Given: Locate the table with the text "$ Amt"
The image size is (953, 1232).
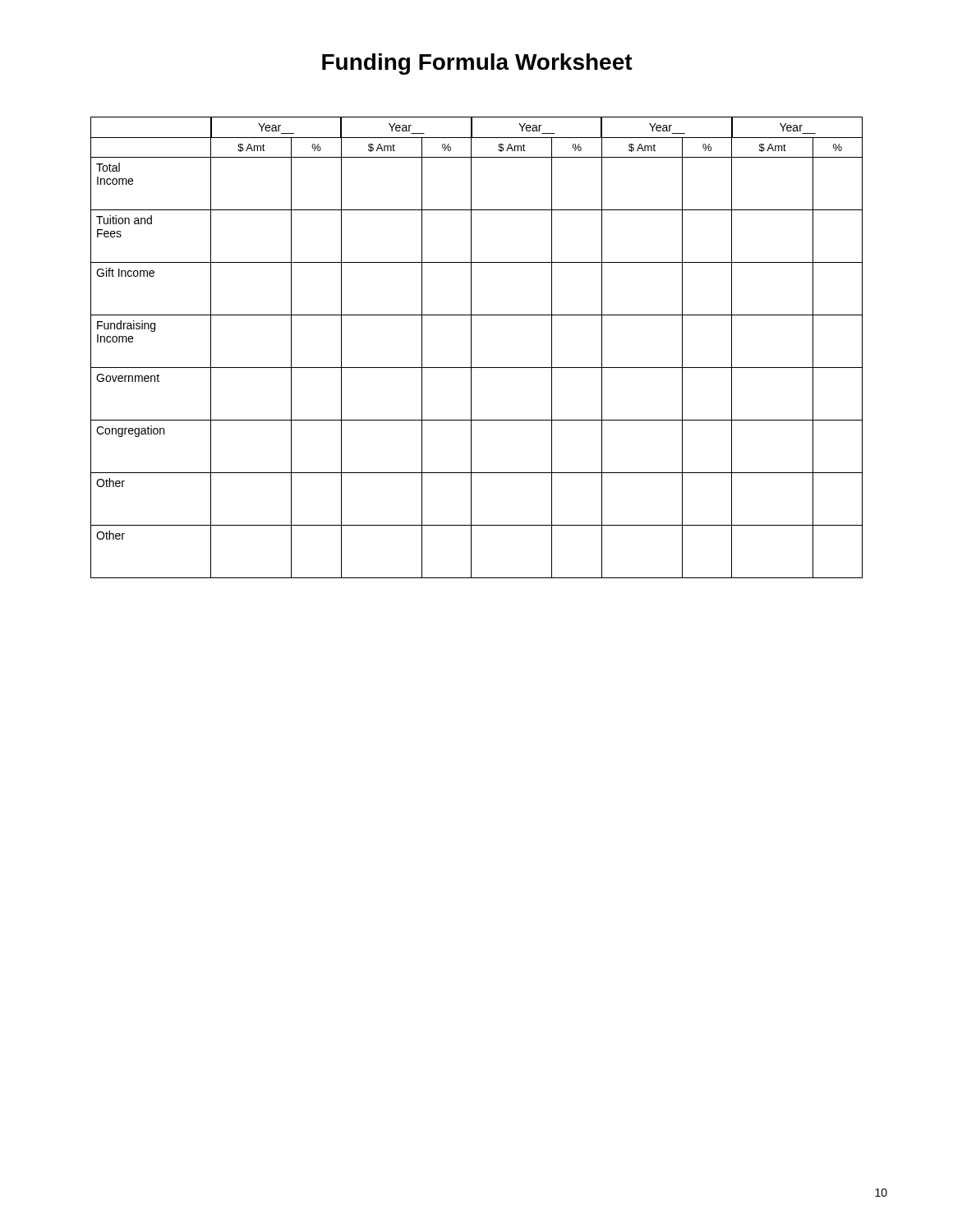Looking at the screenshot, I should pos(476,343).
